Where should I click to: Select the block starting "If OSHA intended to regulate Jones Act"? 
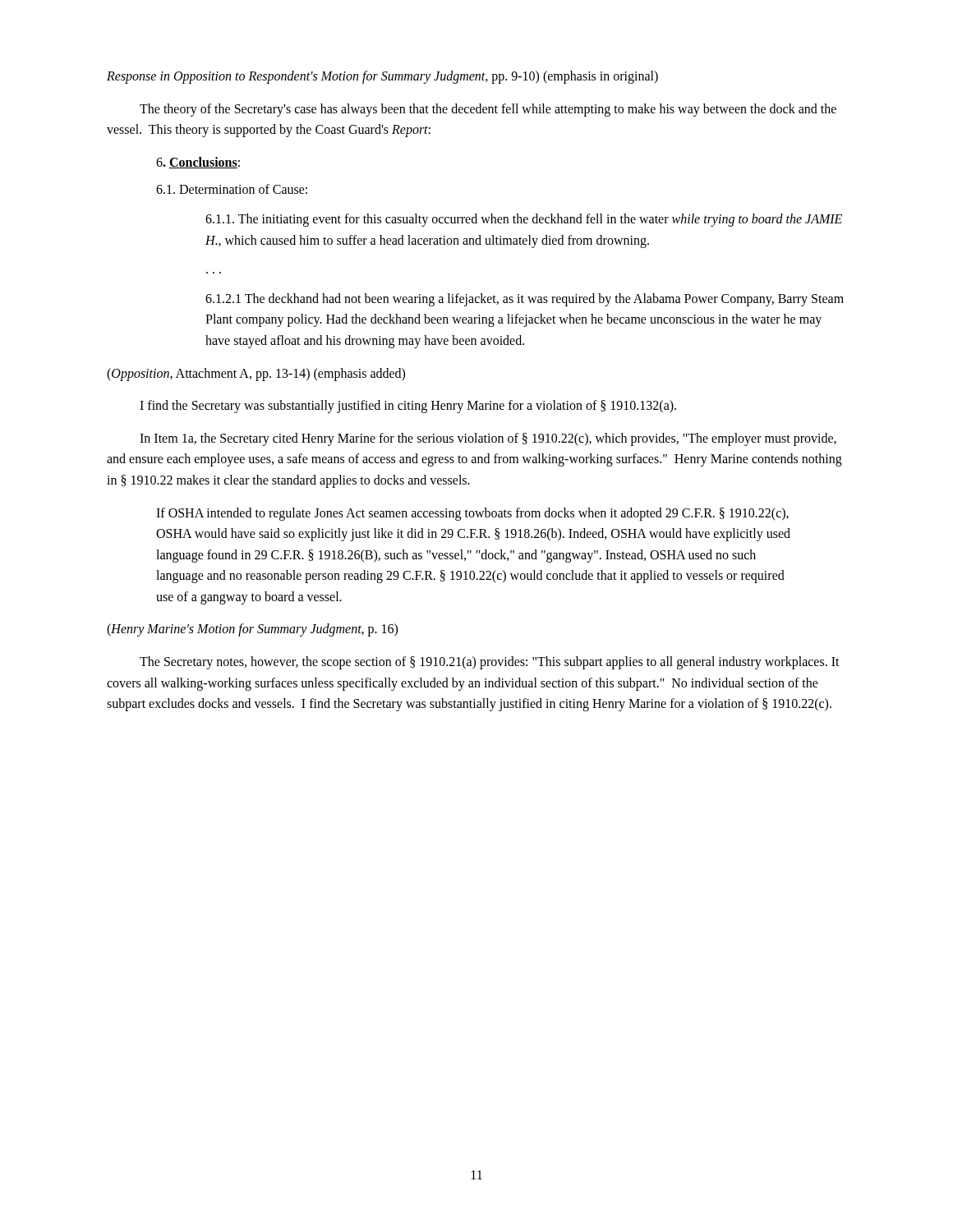pos(473,555)
